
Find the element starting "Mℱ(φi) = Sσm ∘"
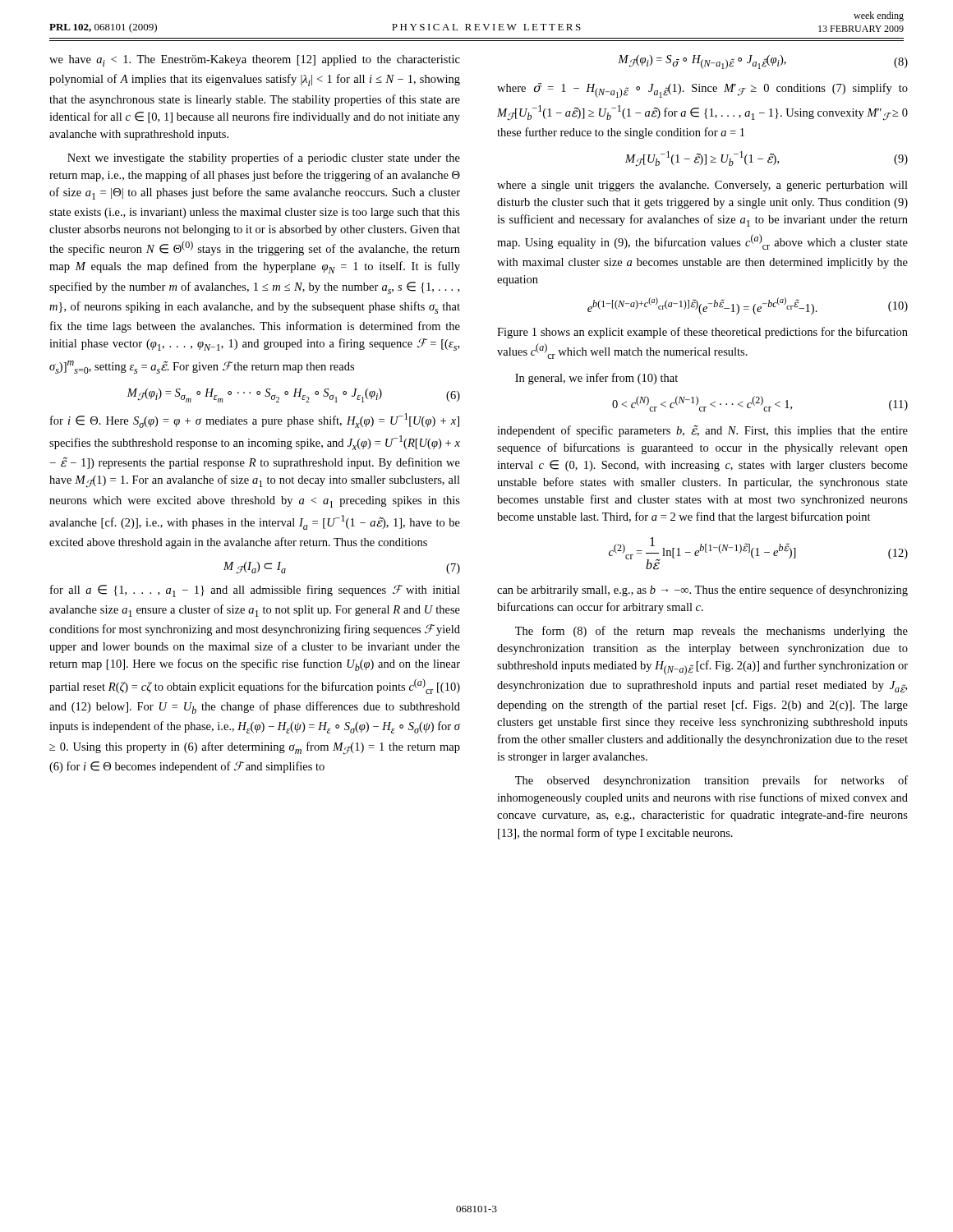(x=294, y=395)
